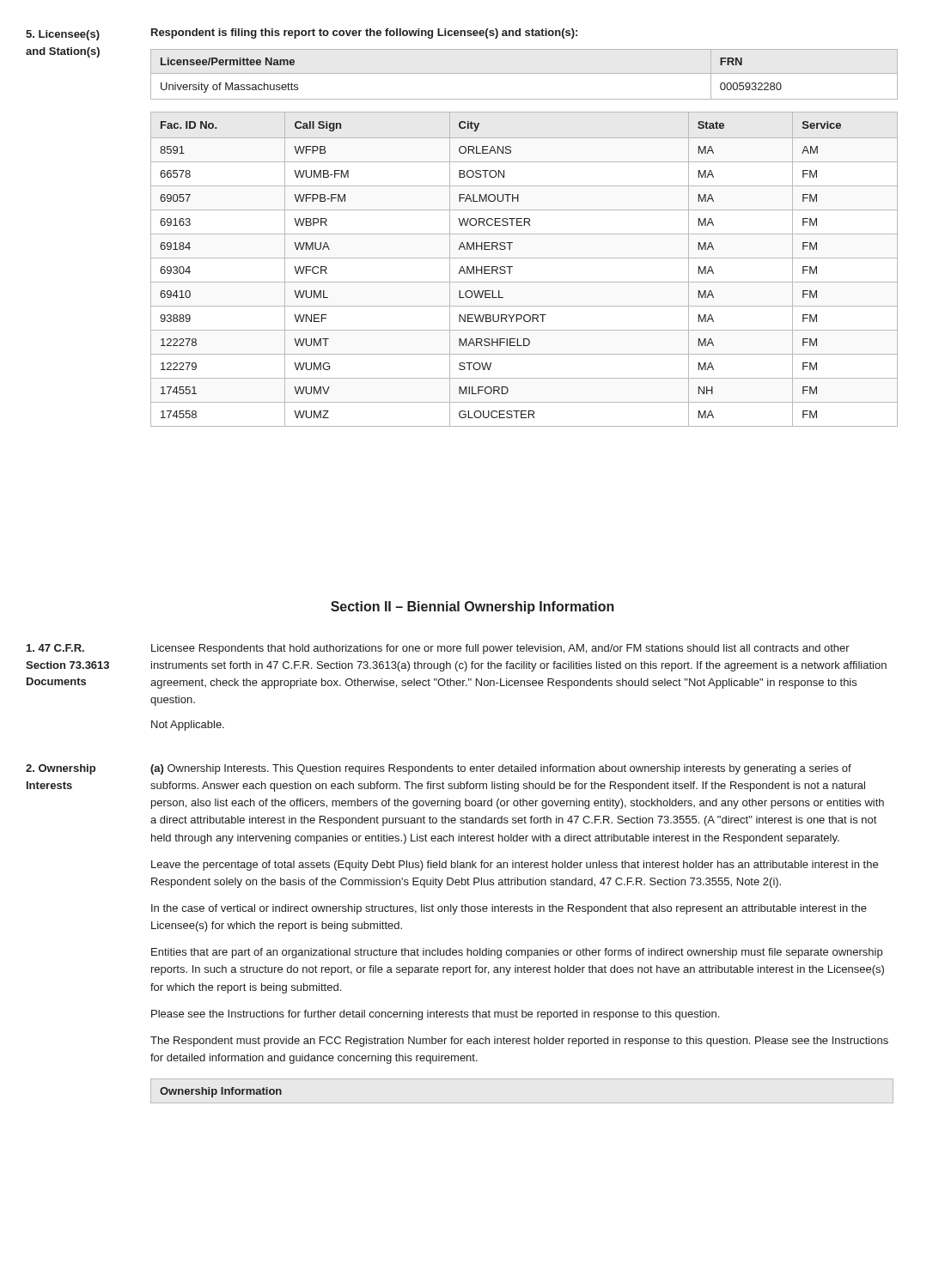The height and width of the screenshot is (1288, 945).
Task: Locate the section header with the text "2. OwnershipInterests"
Action: [61, 776]
